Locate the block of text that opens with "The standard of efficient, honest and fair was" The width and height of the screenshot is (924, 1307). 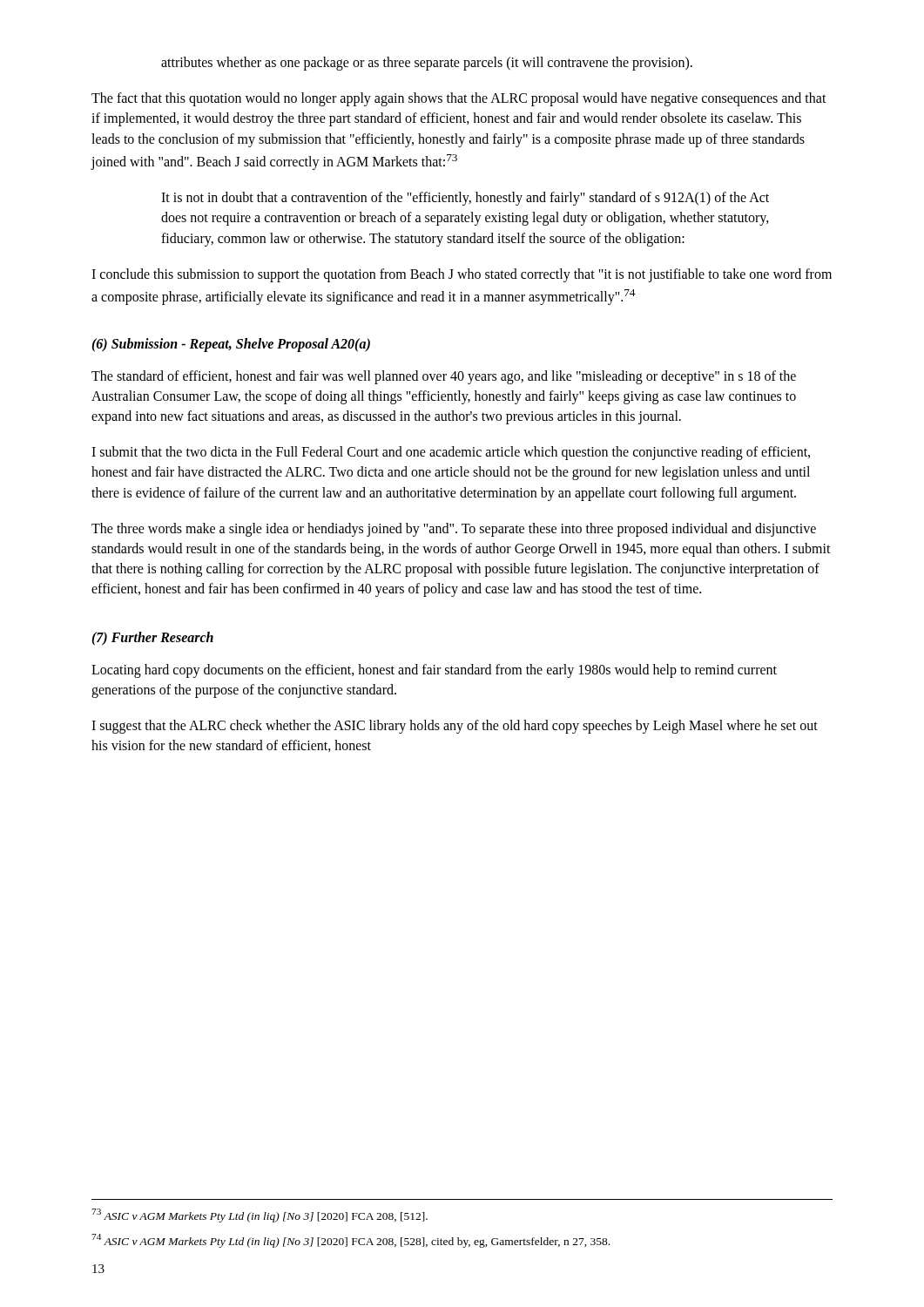click(444, 396)
